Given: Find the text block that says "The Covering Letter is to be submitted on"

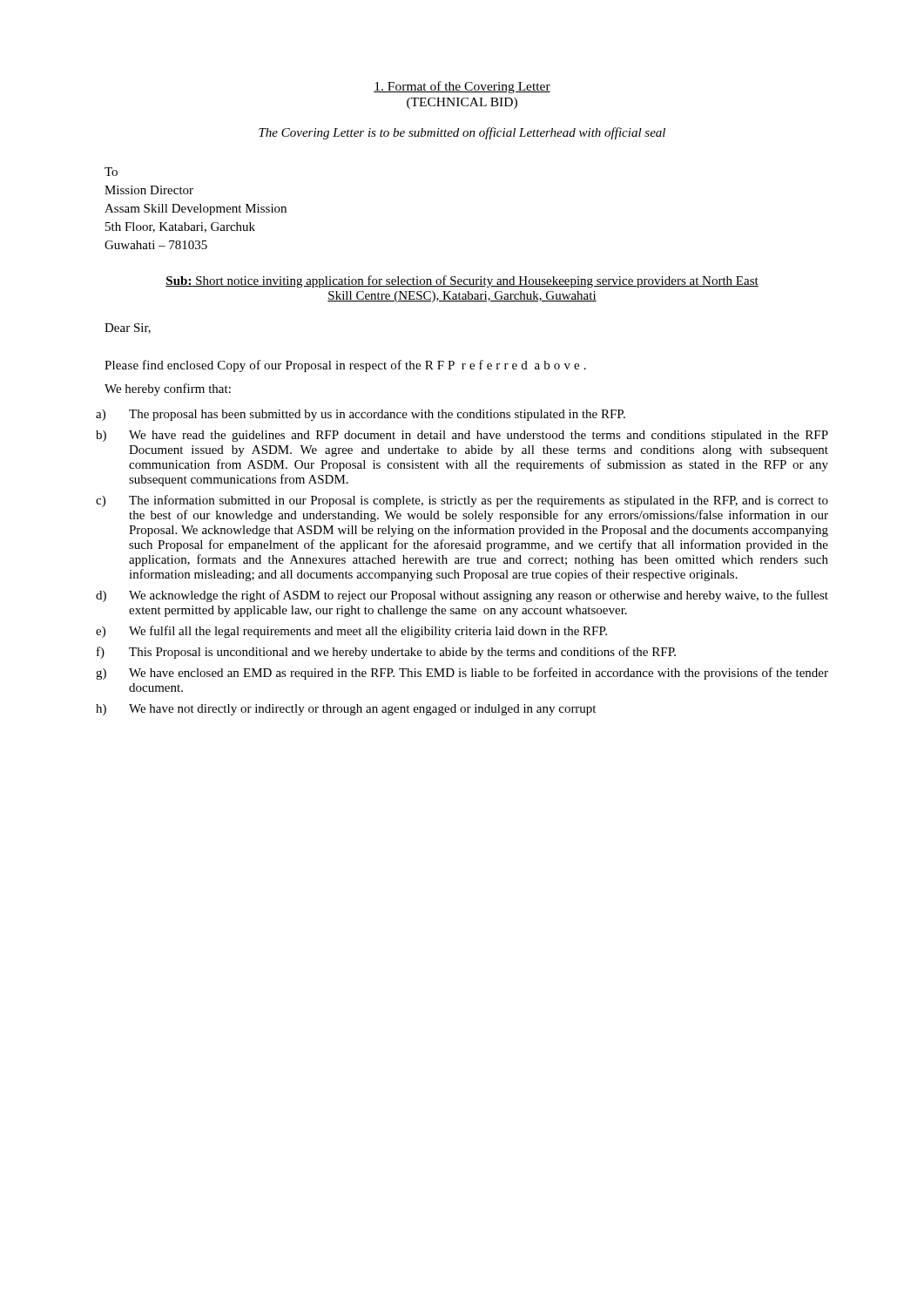Looking at the screenshot, I should pyautogui.click(x=462, y=132).
